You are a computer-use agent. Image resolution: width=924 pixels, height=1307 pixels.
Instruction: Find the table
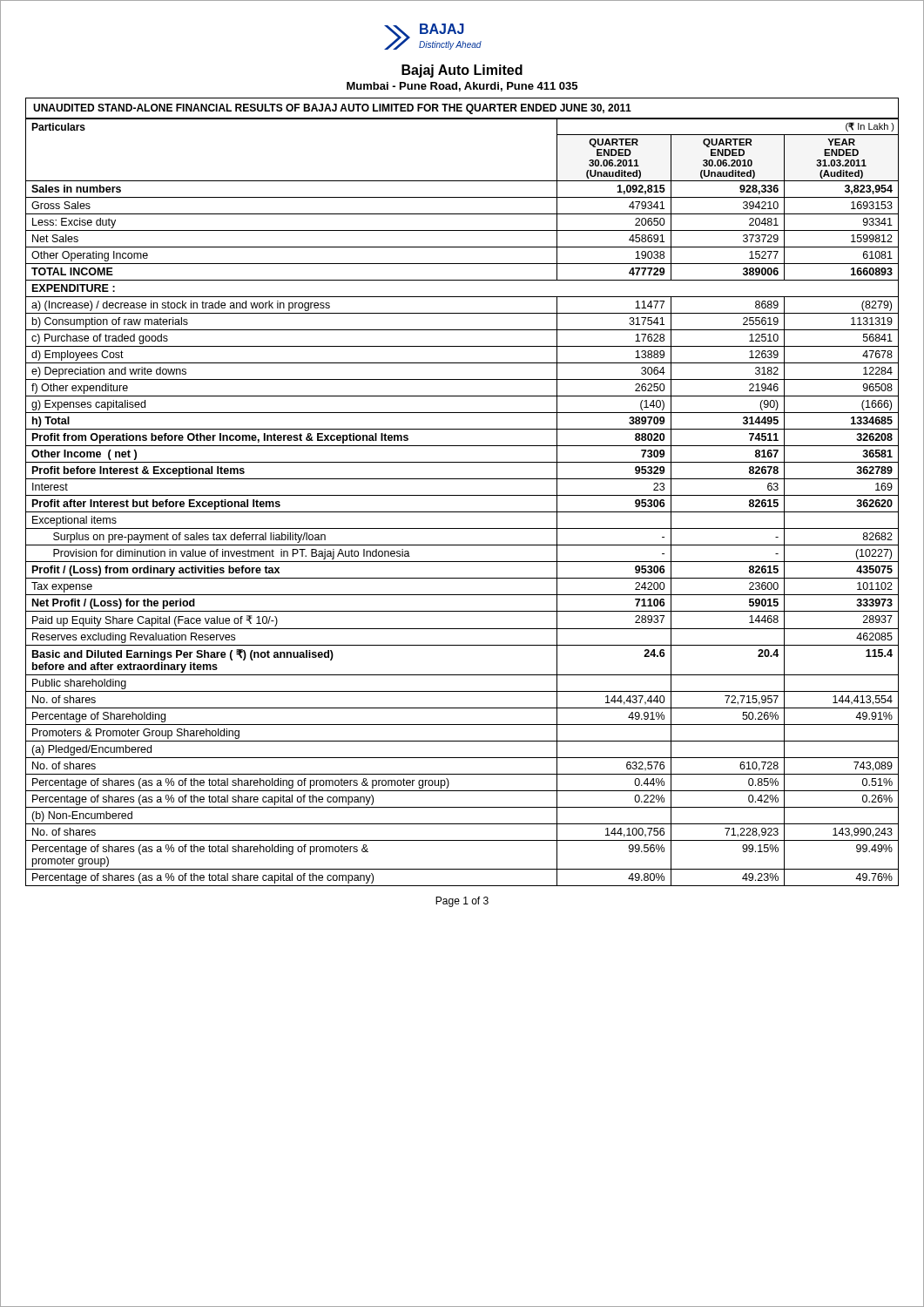click(x=462, y=502)
